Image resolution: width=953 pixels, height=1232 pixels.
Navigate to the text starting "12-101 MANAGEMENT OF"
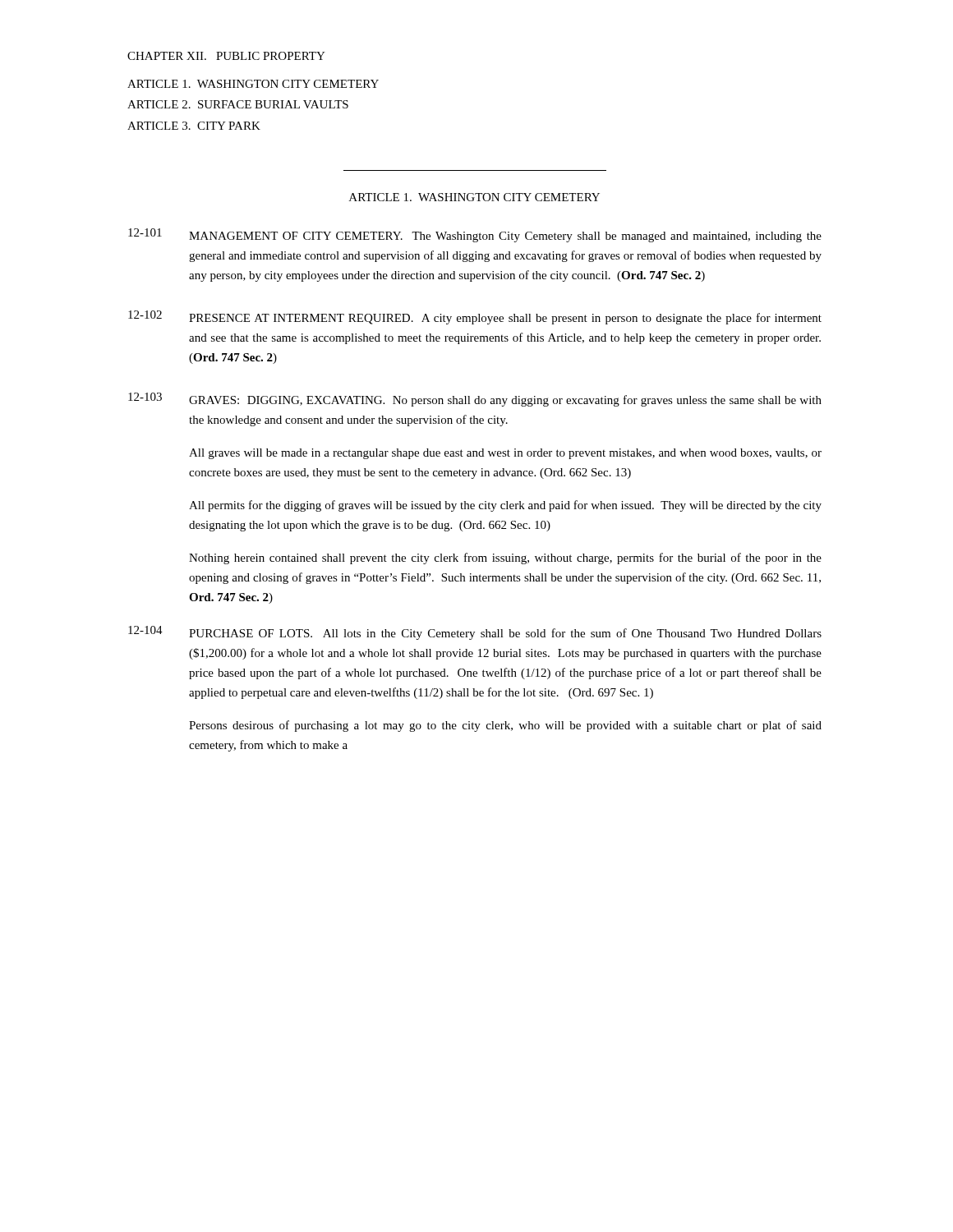(x=474, y=255)
